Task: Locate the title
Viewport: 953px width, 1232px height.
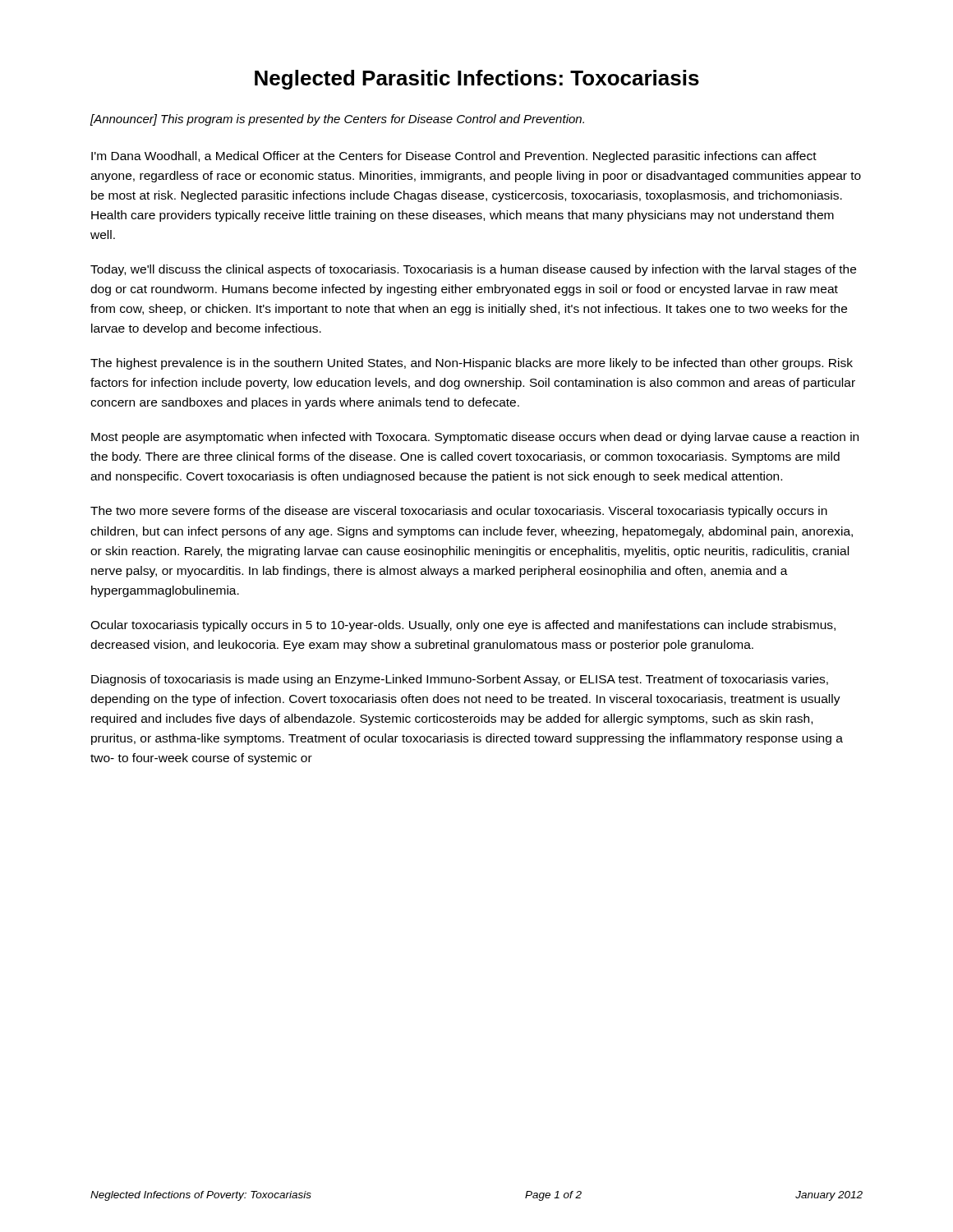Action: tap(476, 78)
